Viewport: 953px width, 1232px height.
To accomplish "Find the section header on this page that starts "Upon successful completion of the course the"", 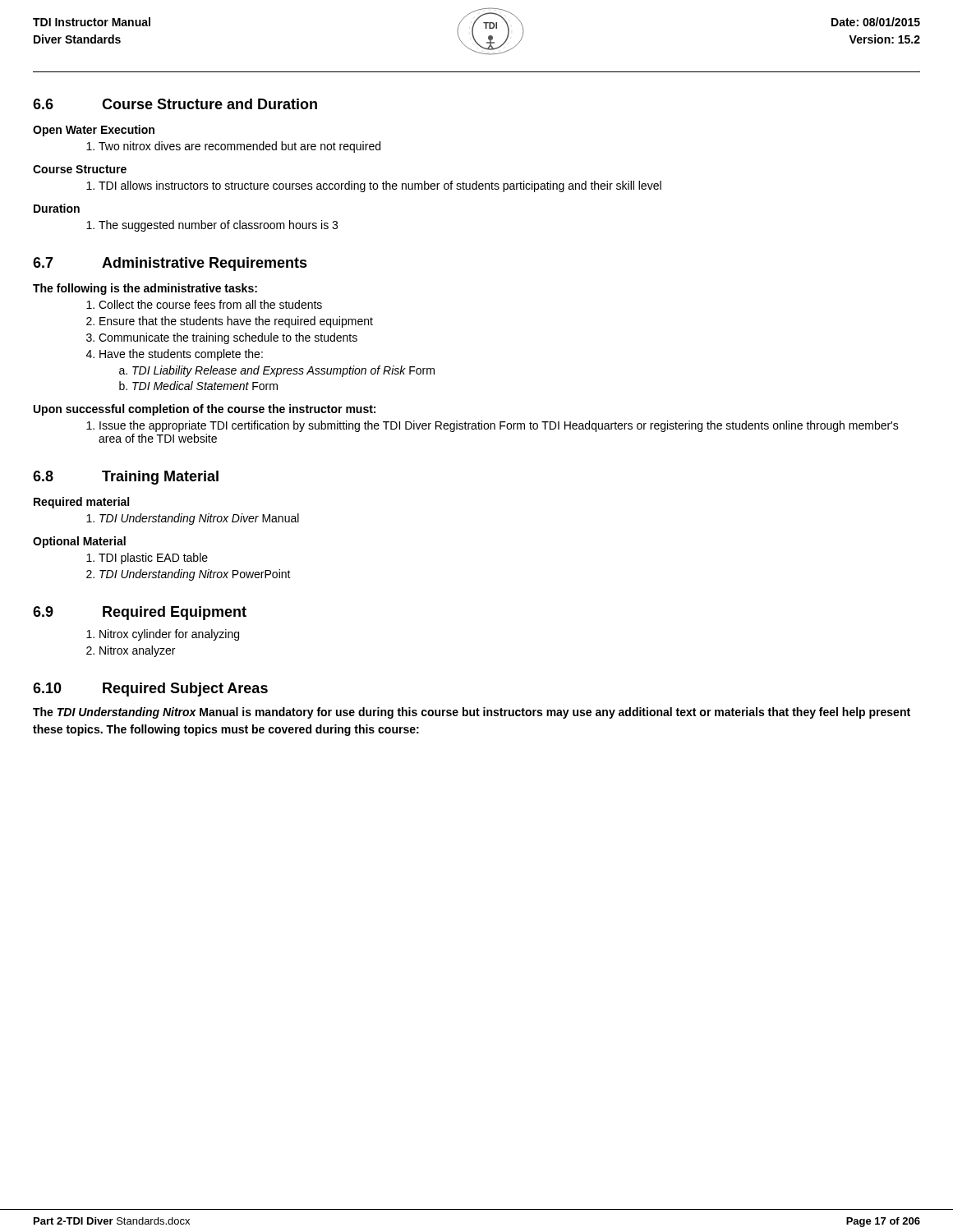I will (205, 409).
